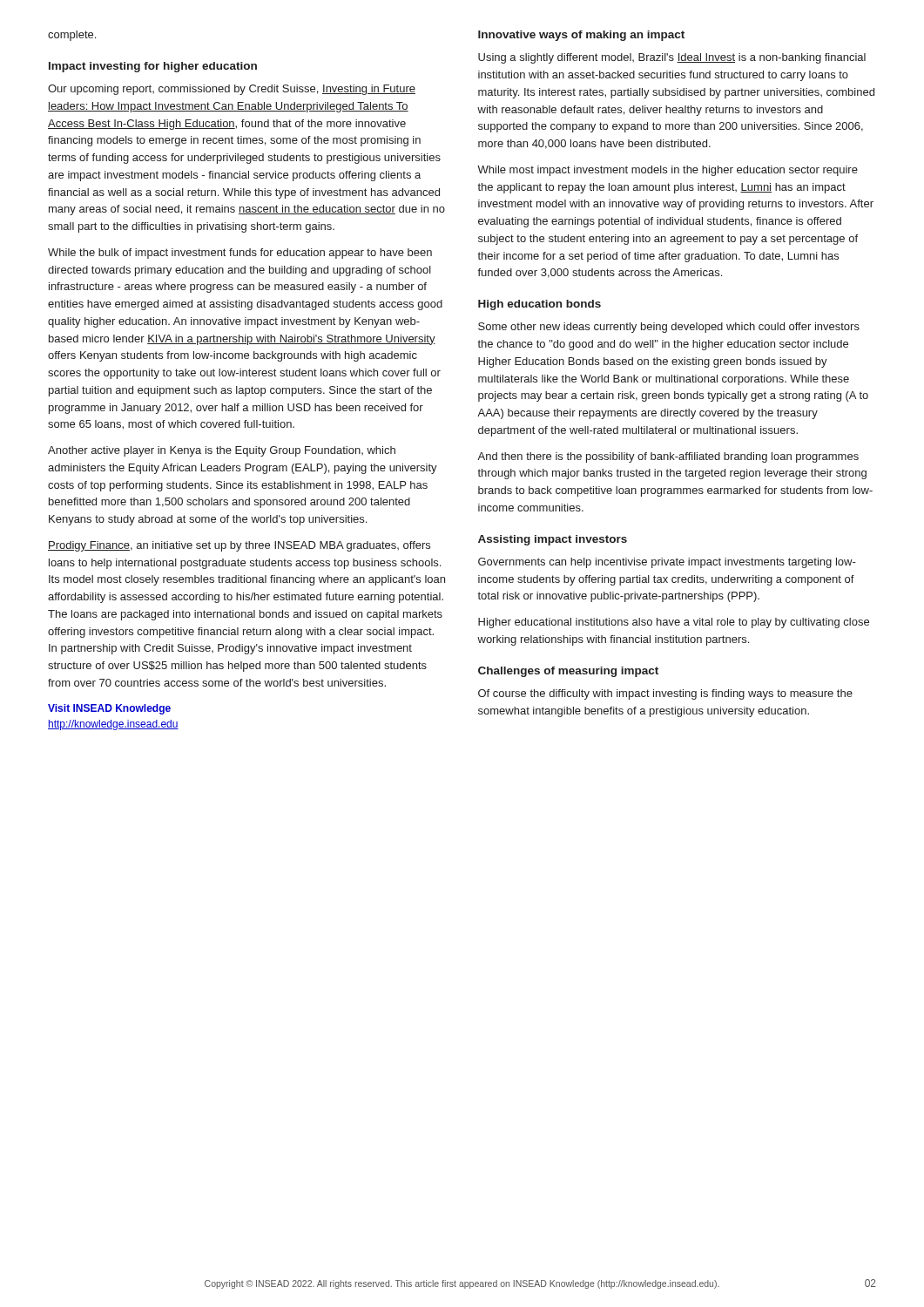Click on the text block that reads "Governments can help"
Viewport: 924px width, 1307px height.
(667, 579)
